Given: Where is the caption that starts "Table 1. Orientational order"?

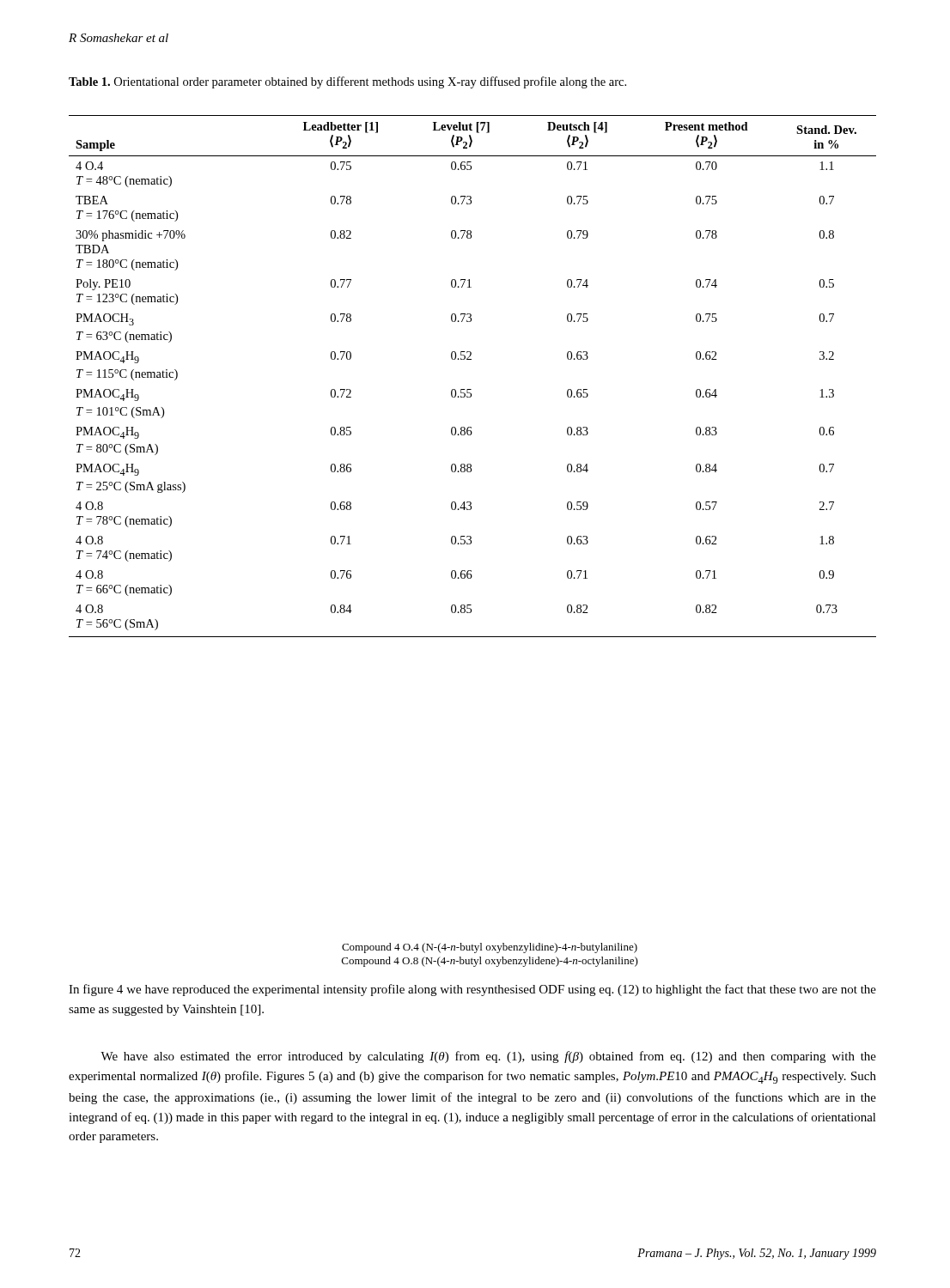Looking at the screenshot, I should [x=472, y=82].
